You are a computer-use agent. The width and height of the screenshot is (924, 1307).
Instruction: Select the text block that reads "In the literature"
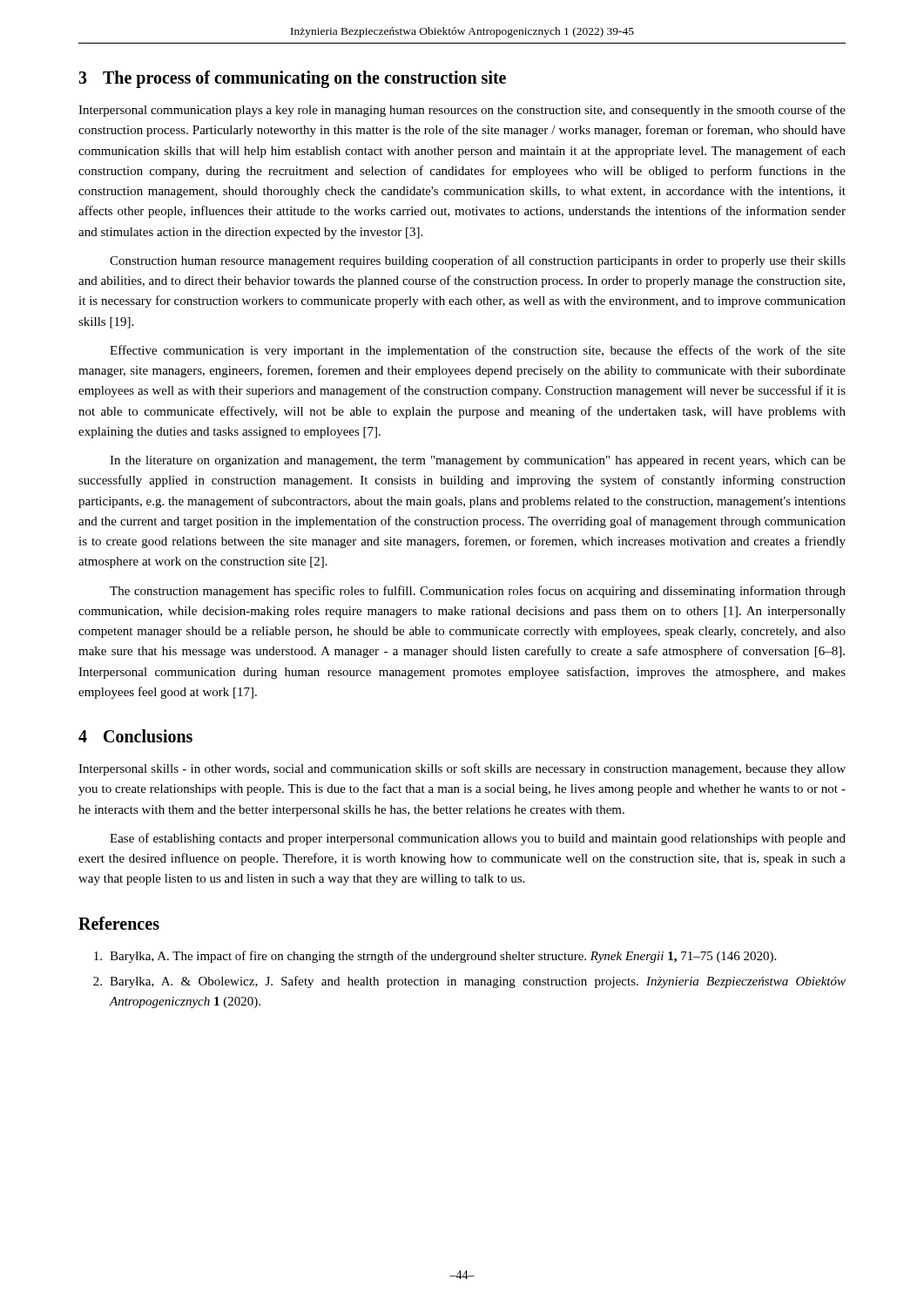462,511
